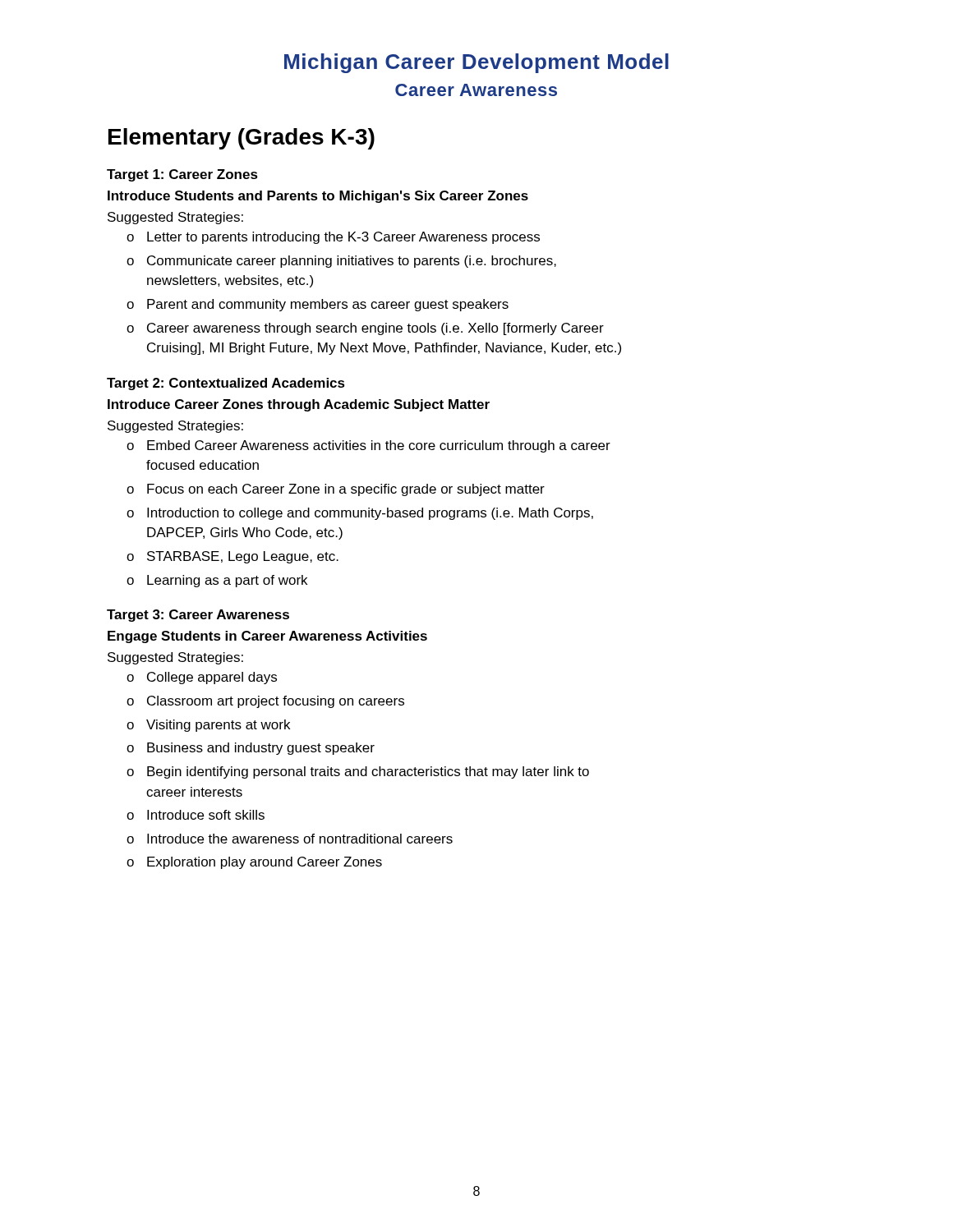Click on the region starting "Begin identifying personal traits and"
Viewport: 953px width, 1232px height.
pyautogui.click(x=368, y=782)
